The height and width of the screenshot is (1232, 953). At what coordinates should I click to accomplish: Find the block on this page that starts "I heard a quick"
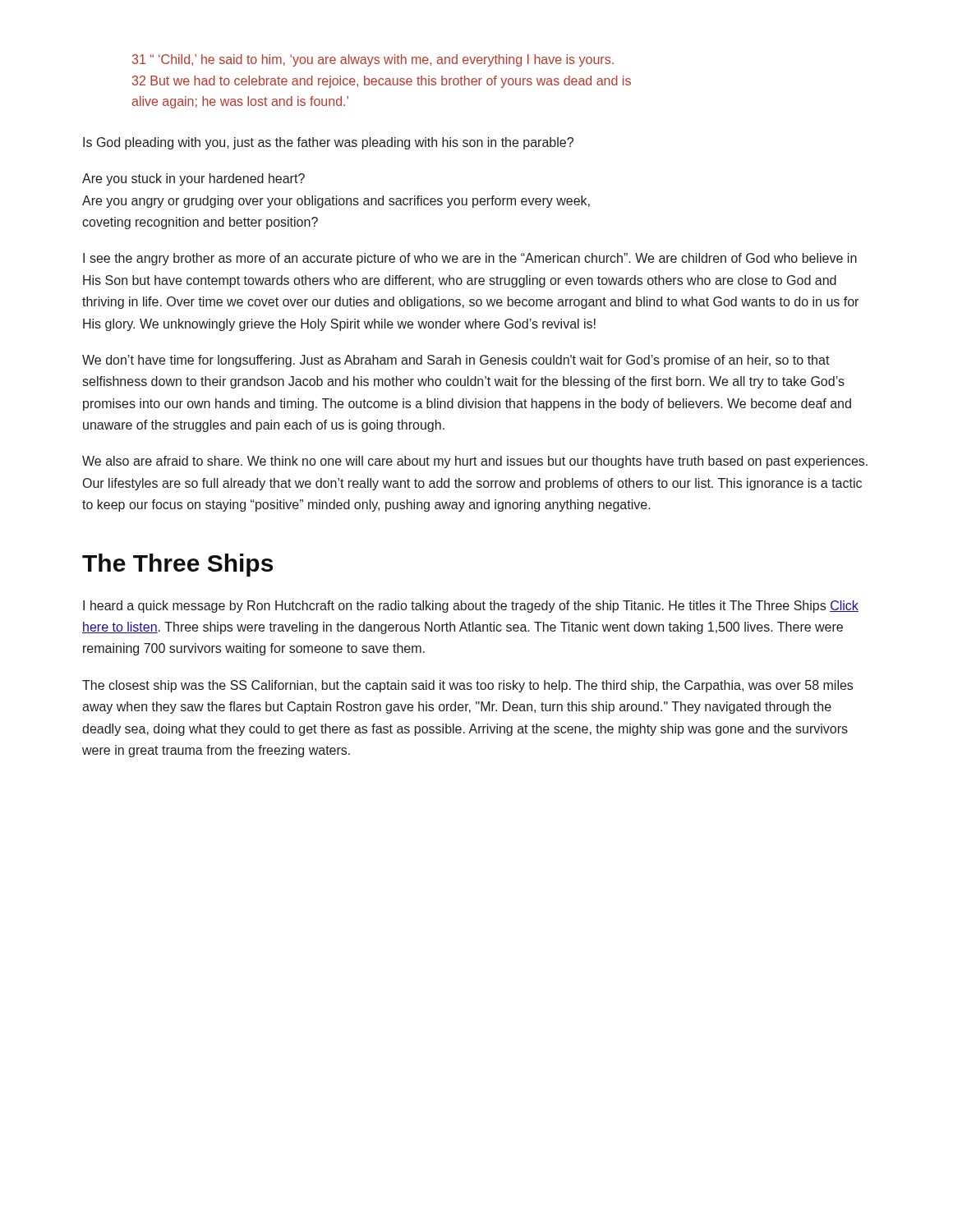(470, 627)
